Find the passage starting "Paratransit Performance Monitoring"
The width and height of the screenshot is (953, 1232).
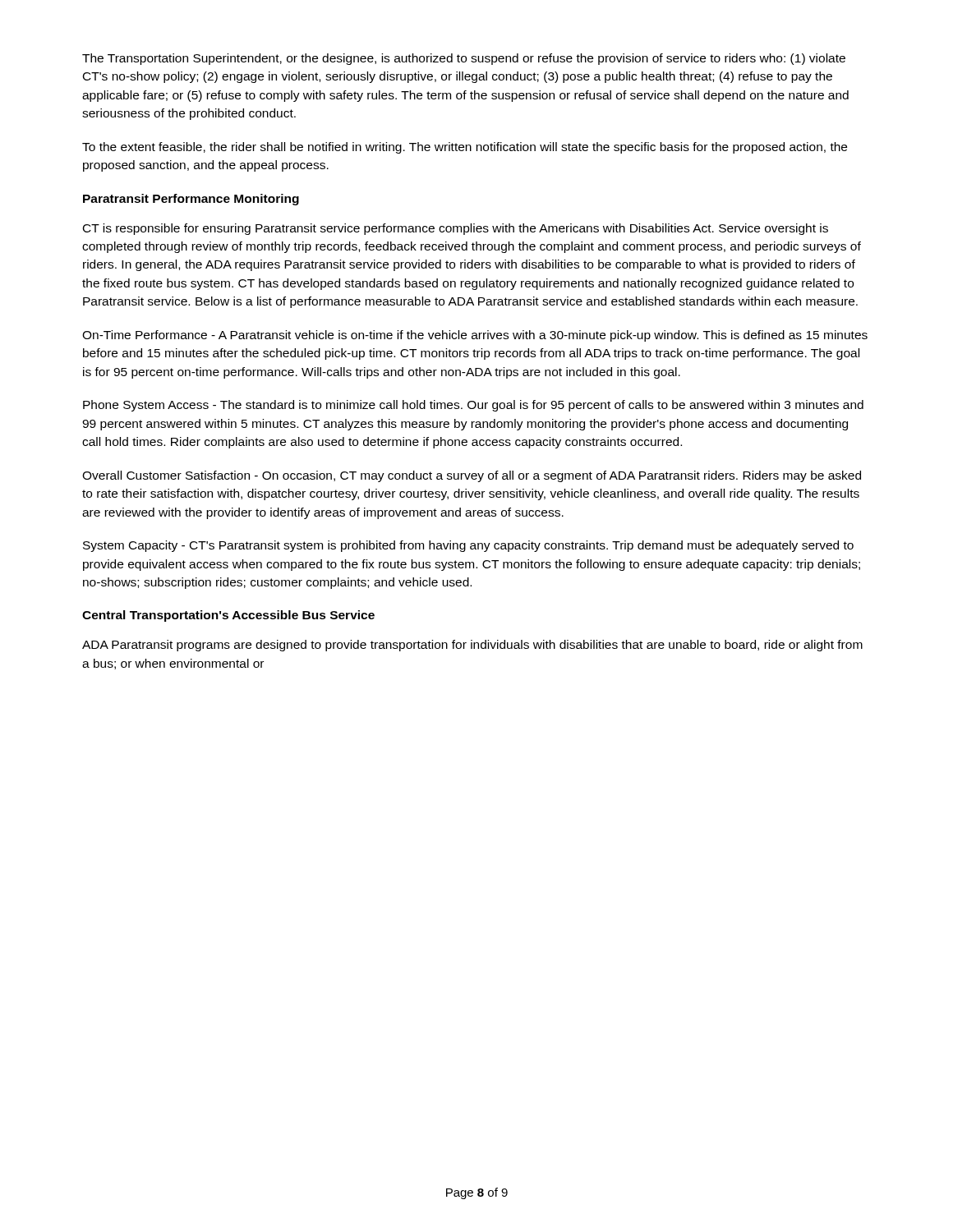(191, 198)
